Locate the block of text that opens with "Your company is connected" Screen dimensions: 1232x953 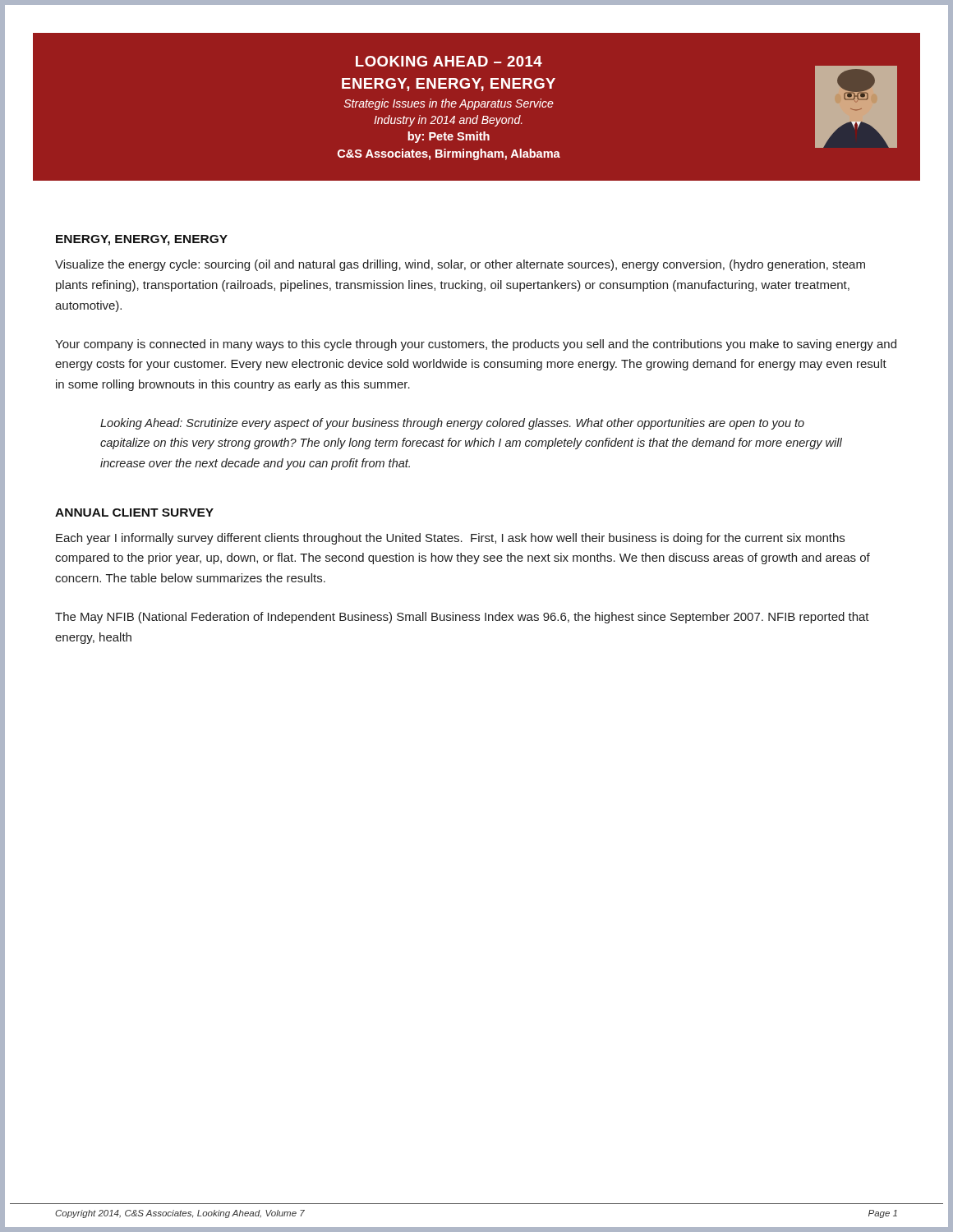[476, 364]
